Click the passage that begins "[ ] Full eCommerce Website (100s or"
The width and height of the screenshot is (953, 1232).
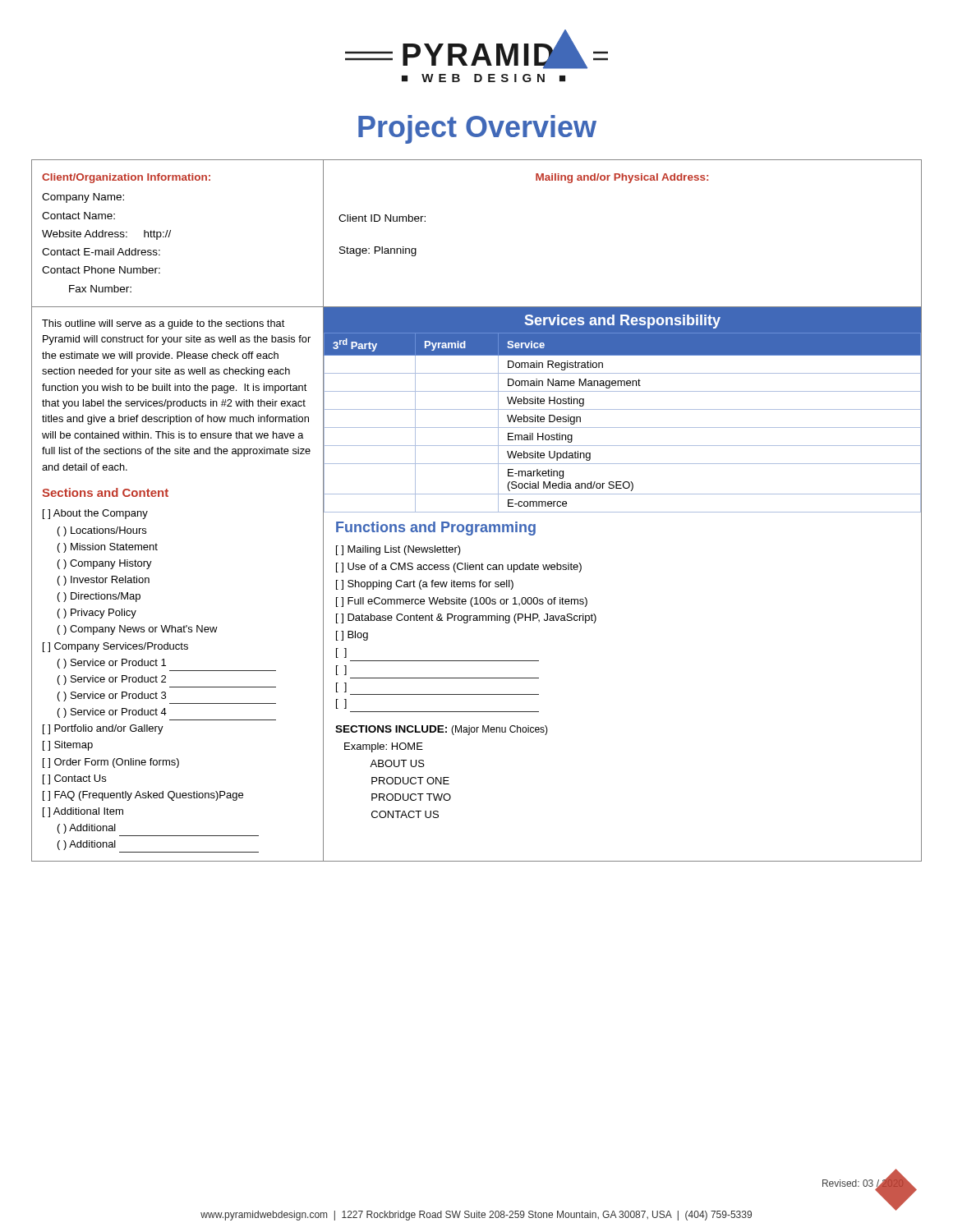[x=462, y=600]
